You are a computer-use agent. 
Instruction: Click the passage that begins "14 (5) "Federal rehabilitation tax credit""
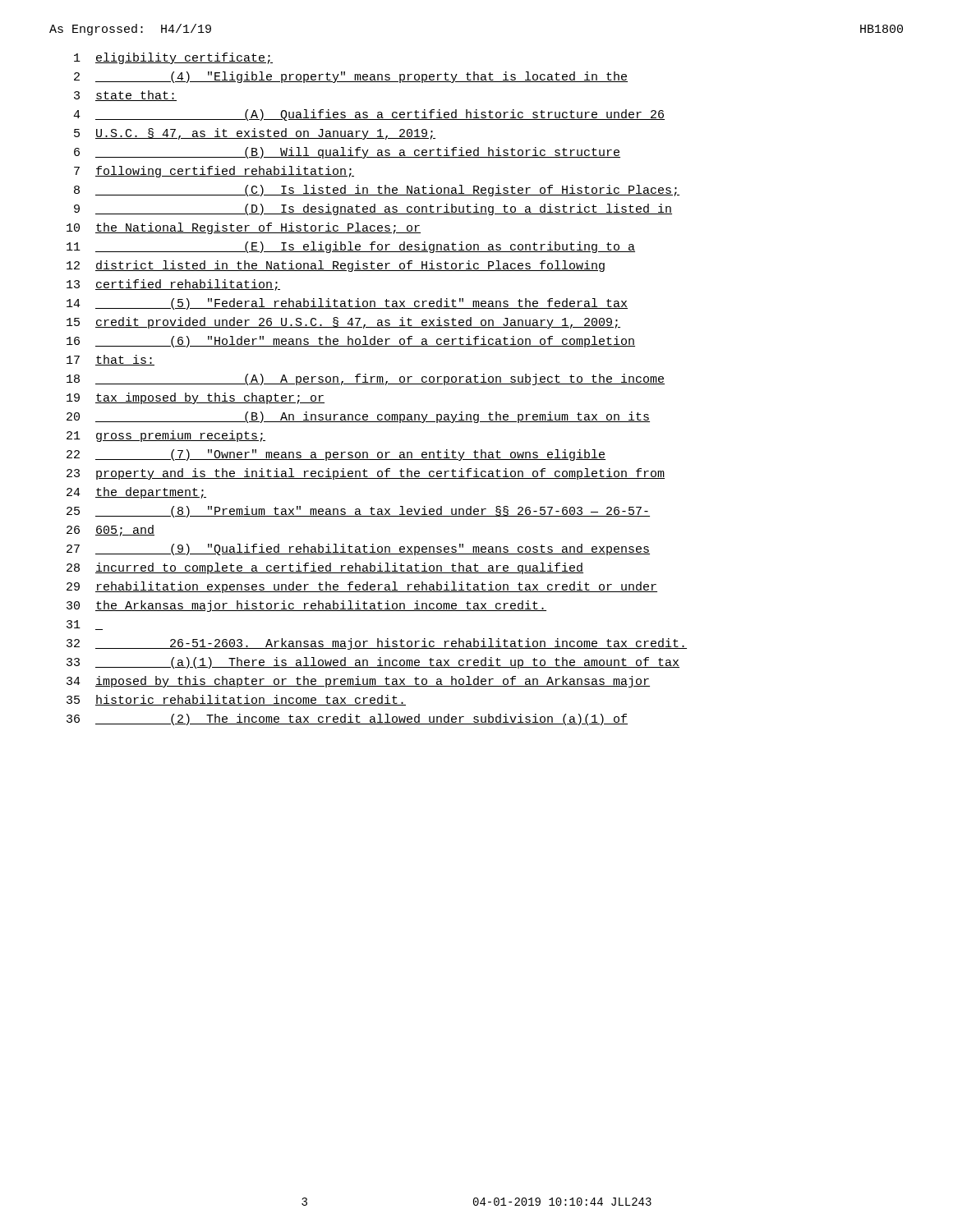(339, 304)
